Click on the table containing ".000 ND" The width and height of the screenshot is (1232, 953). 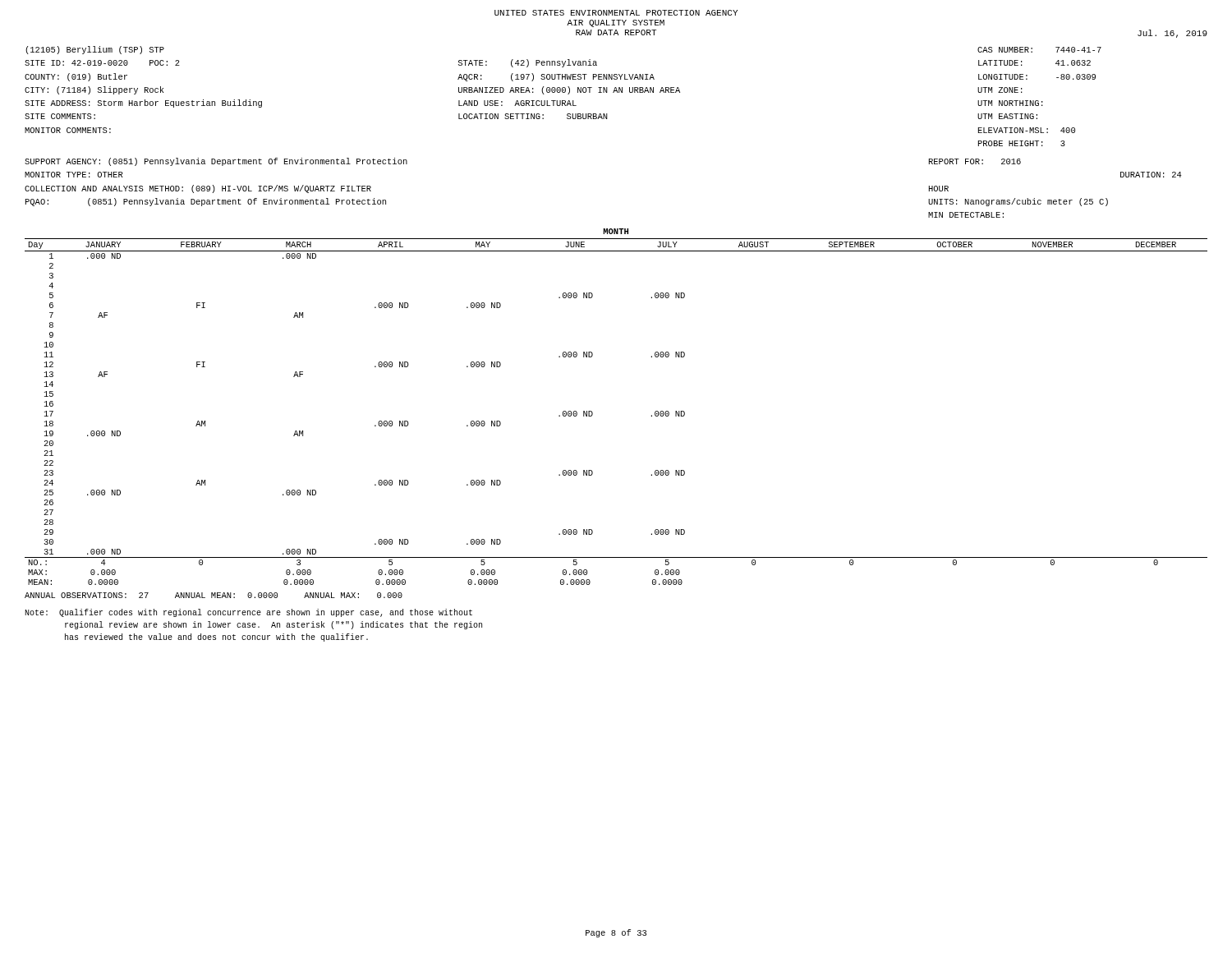click(616, 413)
